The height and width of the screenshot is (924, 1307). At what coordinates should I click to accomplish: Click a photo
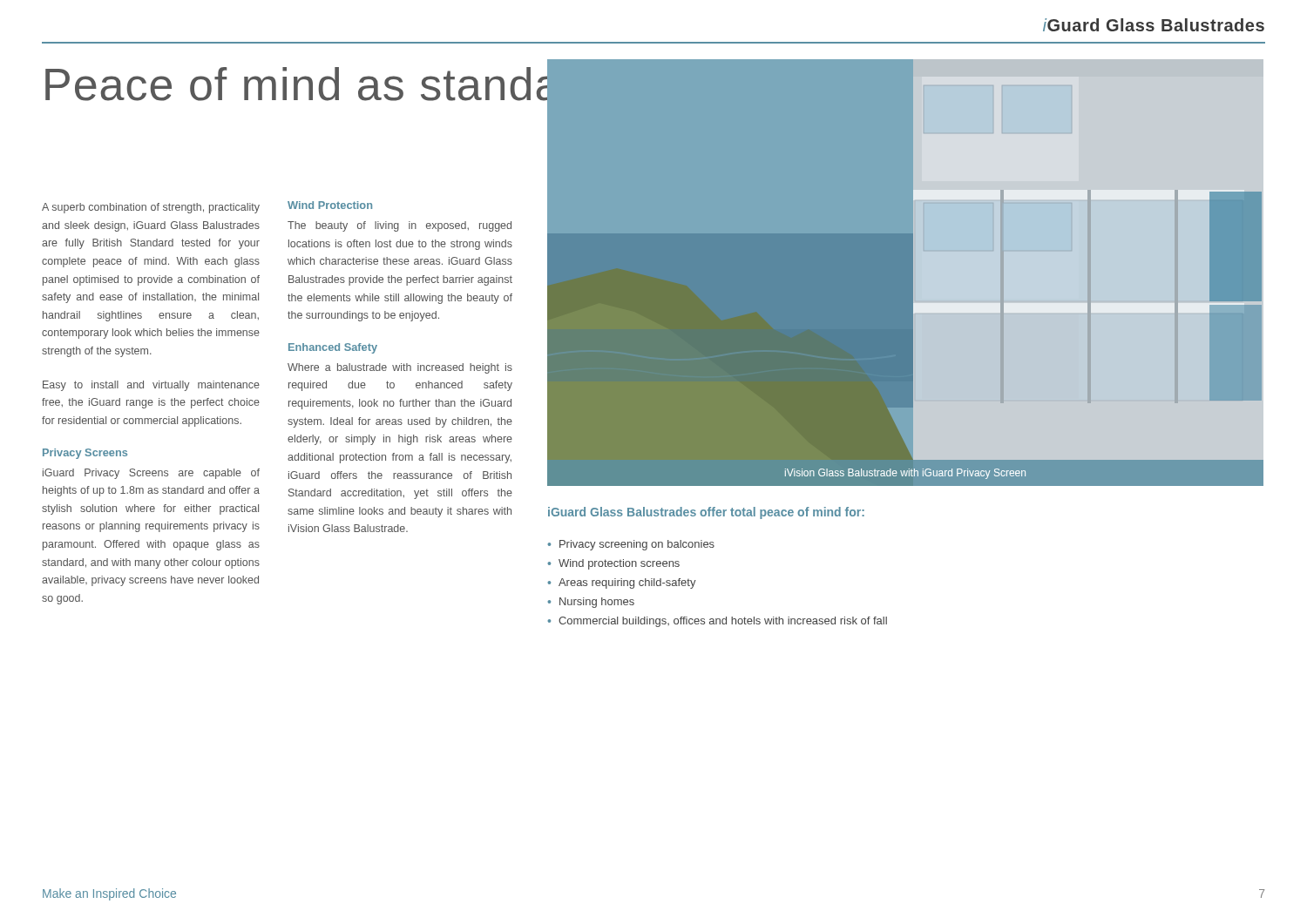click(x=905, y=273)
